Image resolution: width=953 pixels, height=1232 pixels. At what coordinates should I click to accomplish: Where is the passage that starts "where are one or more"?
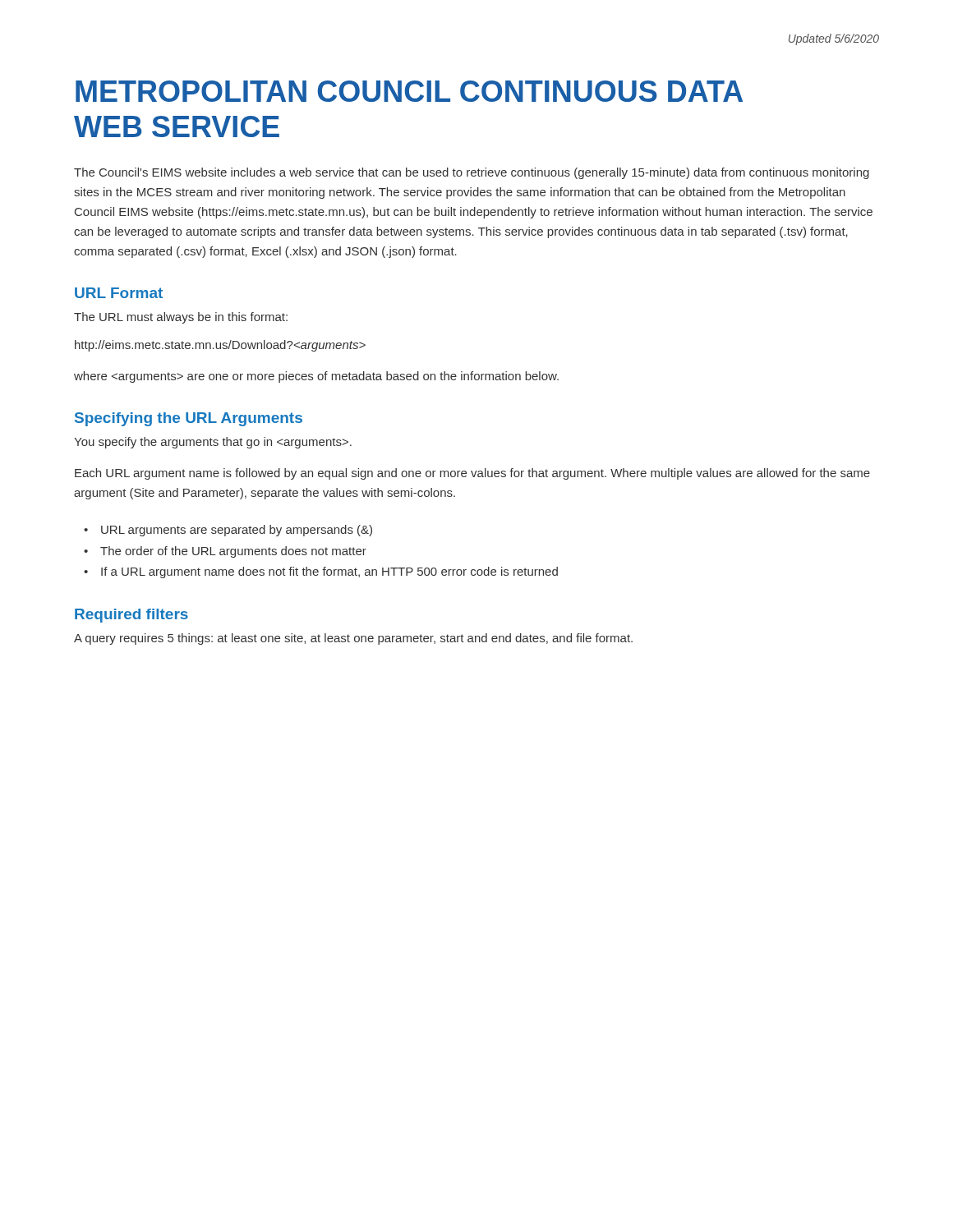pyautogui.click(x=317, y=376)
